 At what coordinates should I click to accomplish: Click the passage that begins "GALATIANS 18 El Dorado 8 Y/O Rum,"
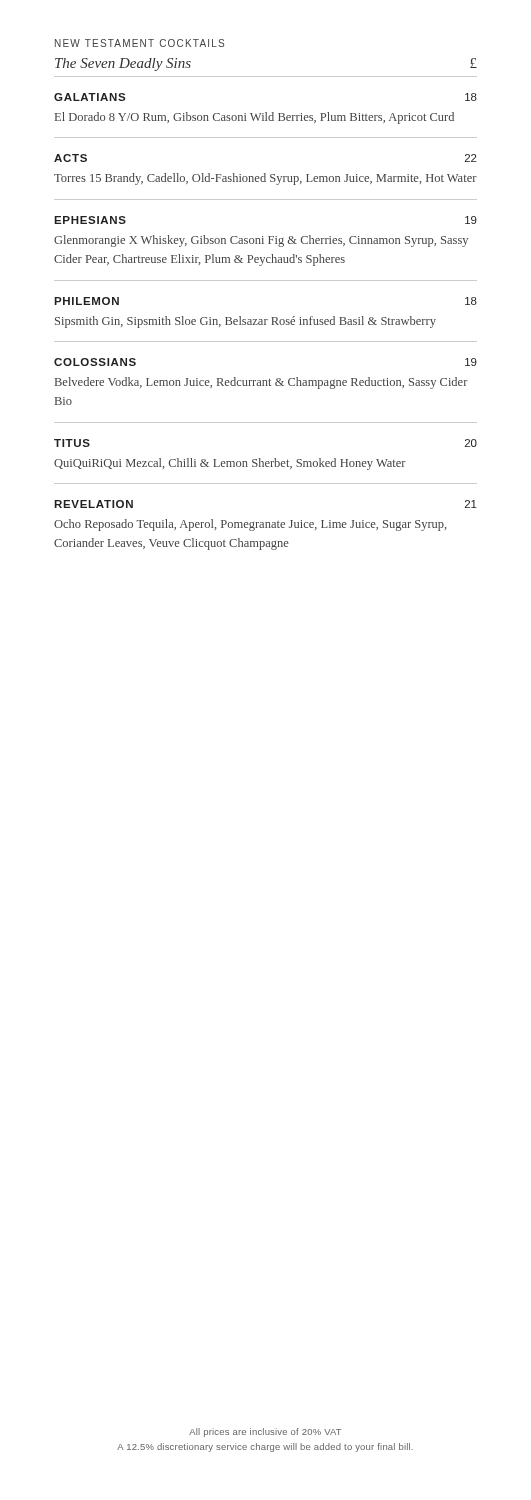(266, 109)
